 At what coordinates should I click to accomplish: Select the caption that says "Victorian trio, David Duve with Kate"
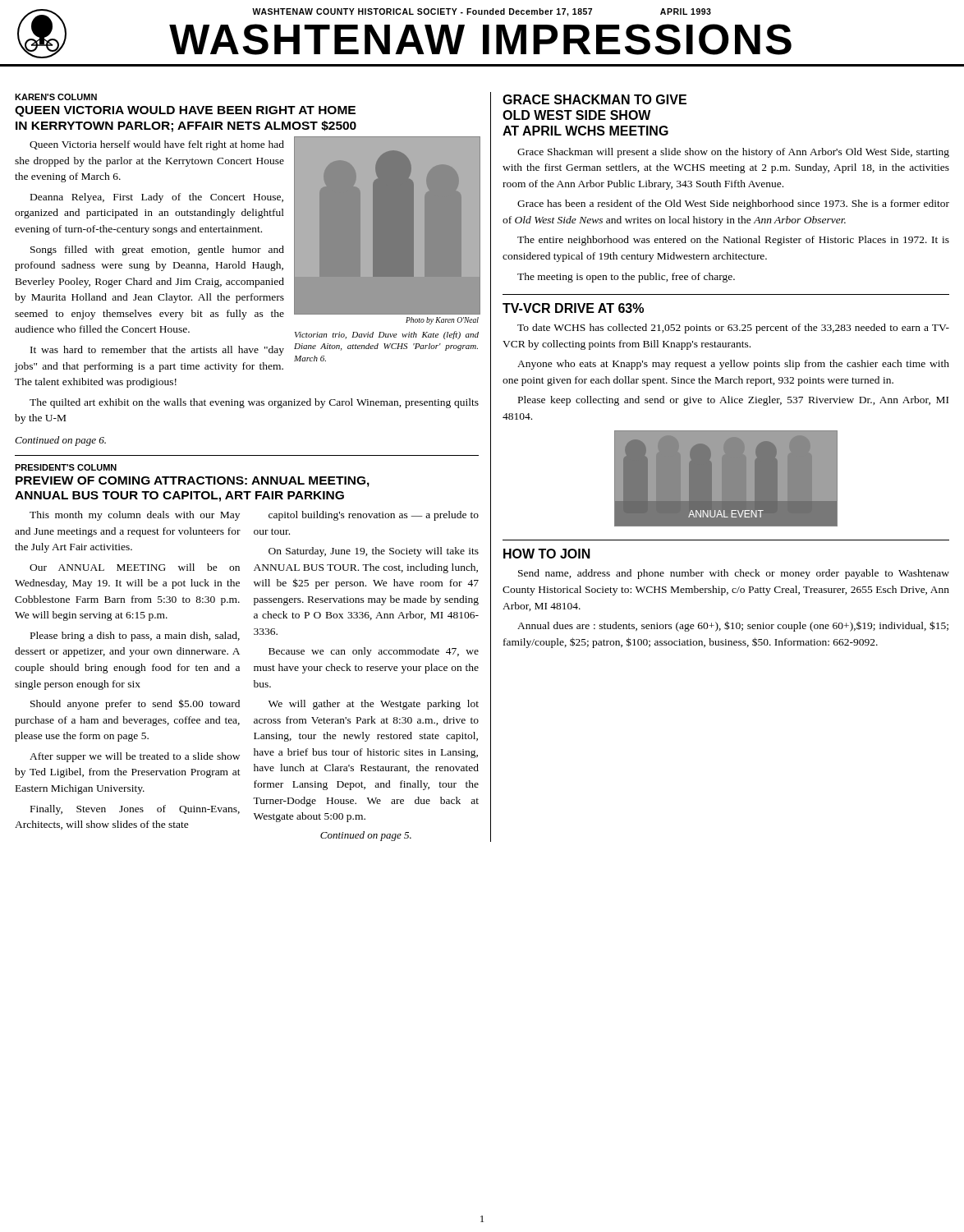tap(386, 346)
